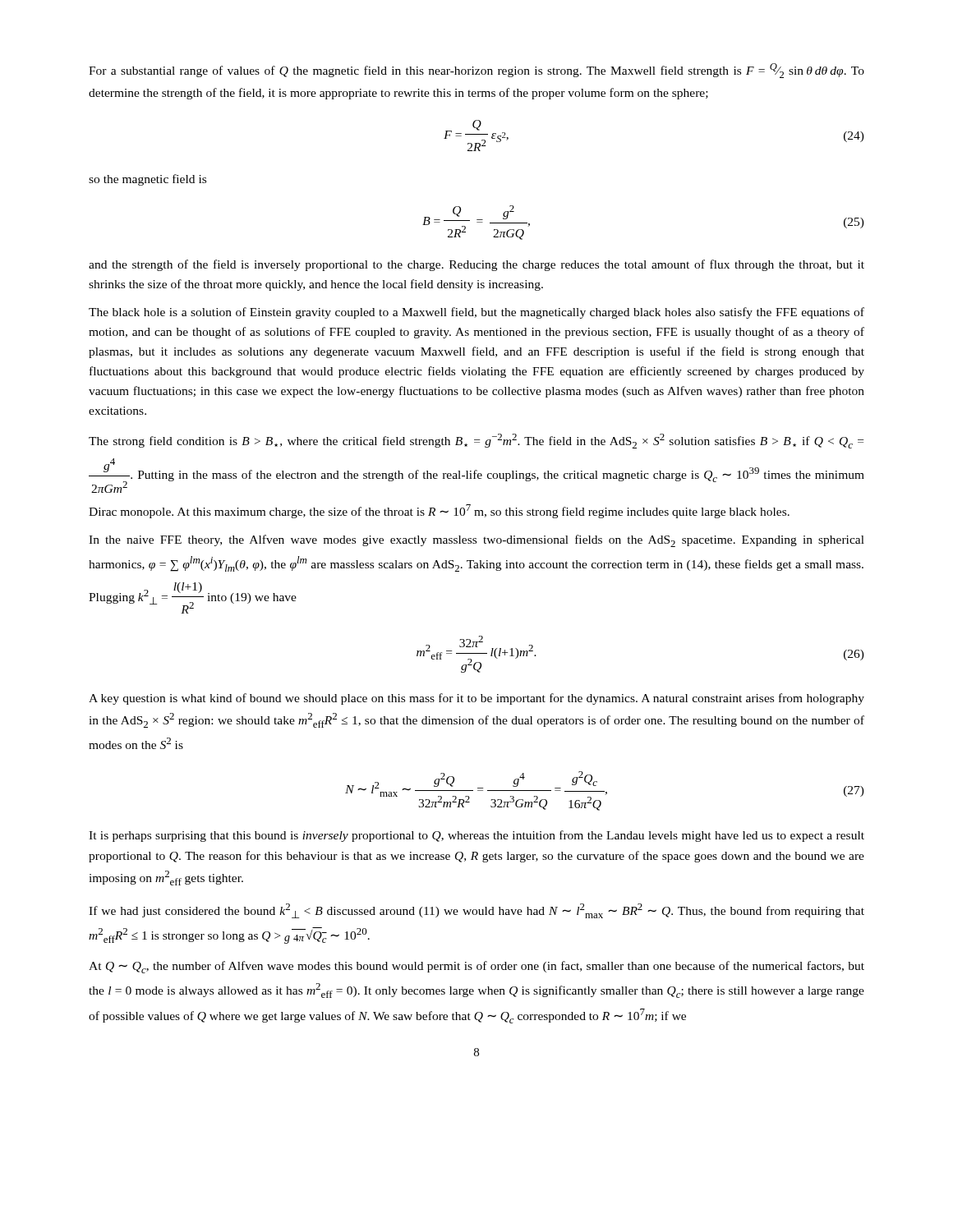
Task: Locate the formula that reads "m2eff = 32π2 g2Q l(l+1)m2. (26)"
Action: (476, 654)
